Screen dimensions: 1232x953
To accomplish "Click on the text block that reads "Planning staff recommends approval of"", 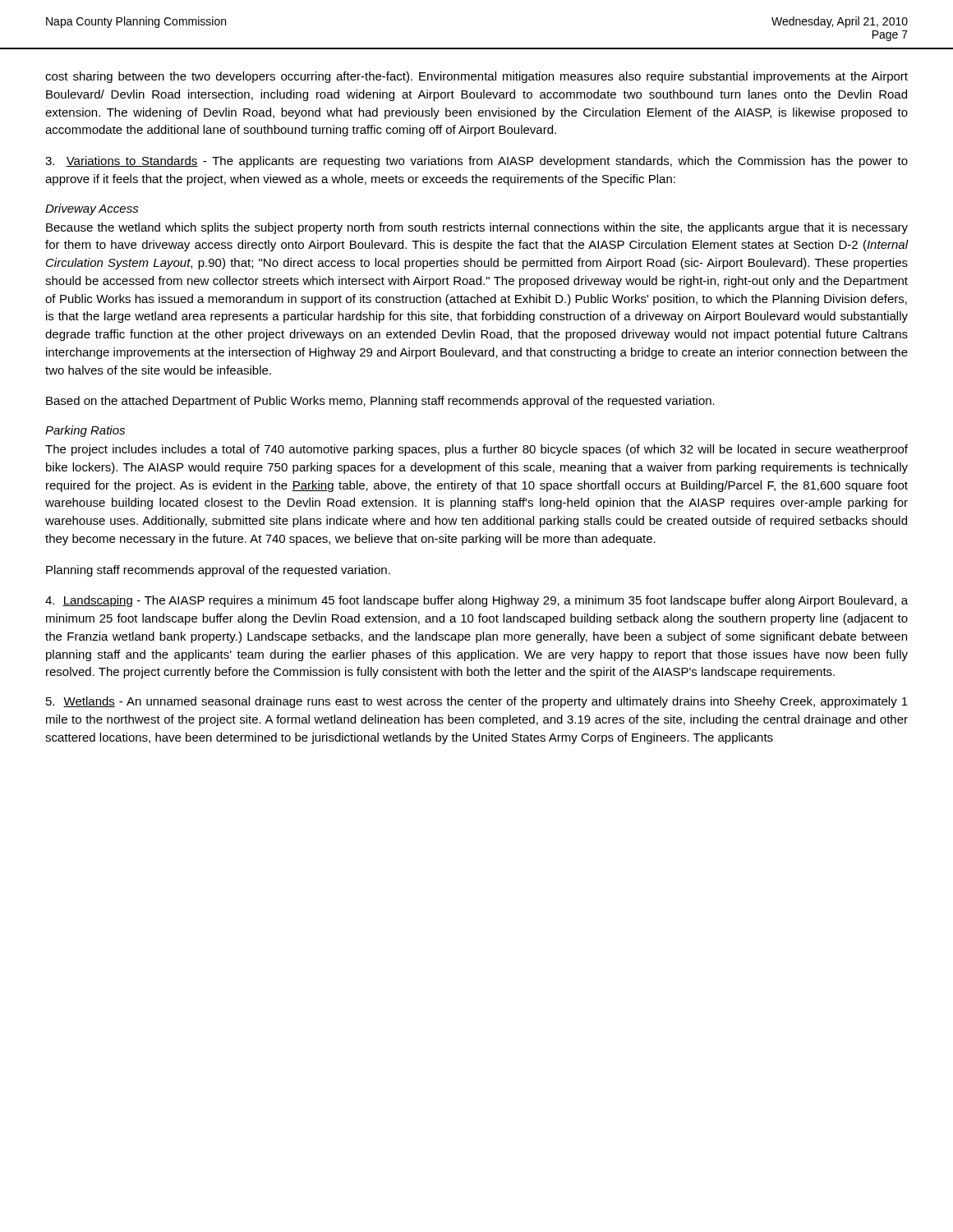I will [218, 569].
